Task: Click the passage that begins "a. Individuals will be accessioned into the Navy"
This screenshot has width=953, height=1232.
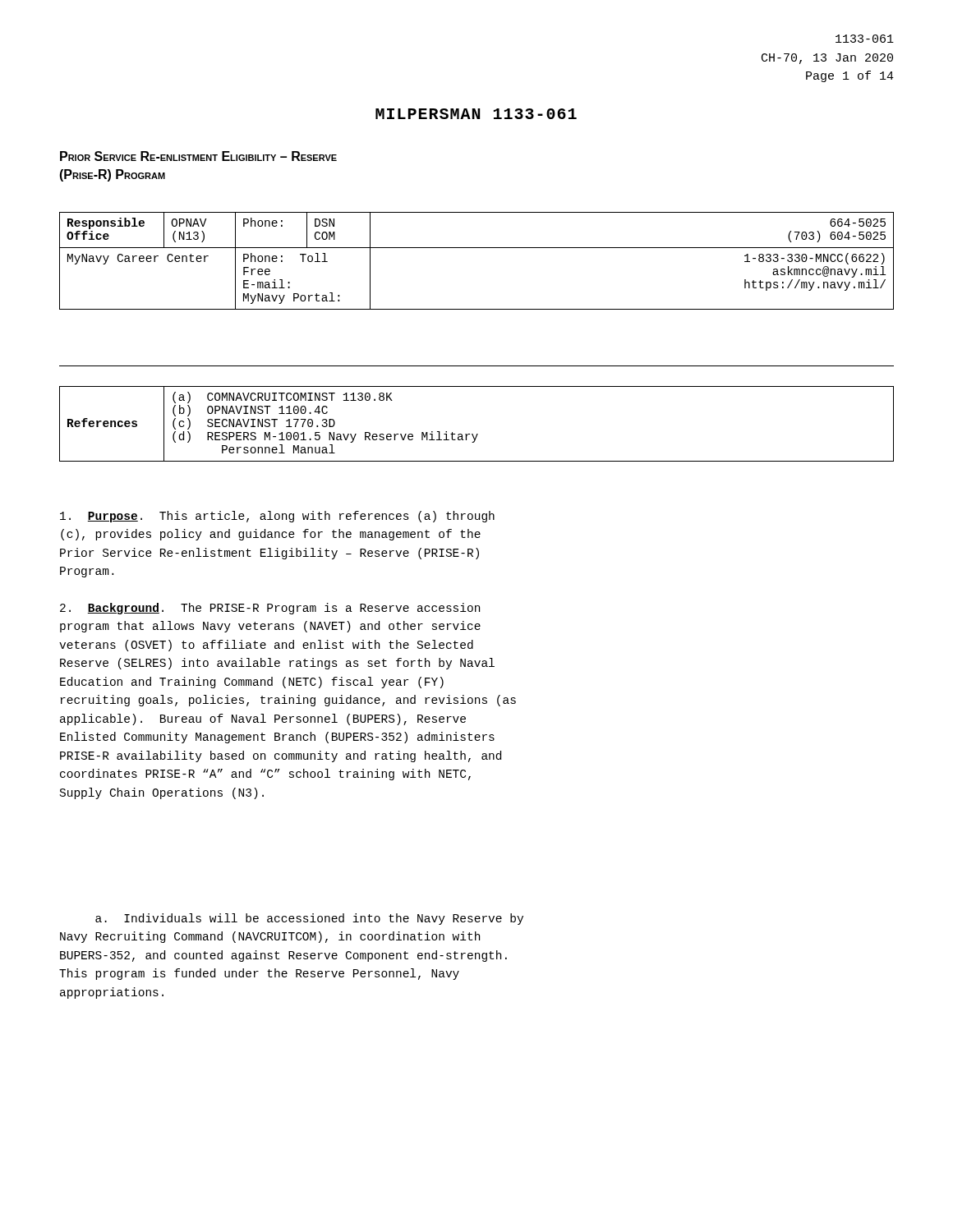Action: point(291,956)
